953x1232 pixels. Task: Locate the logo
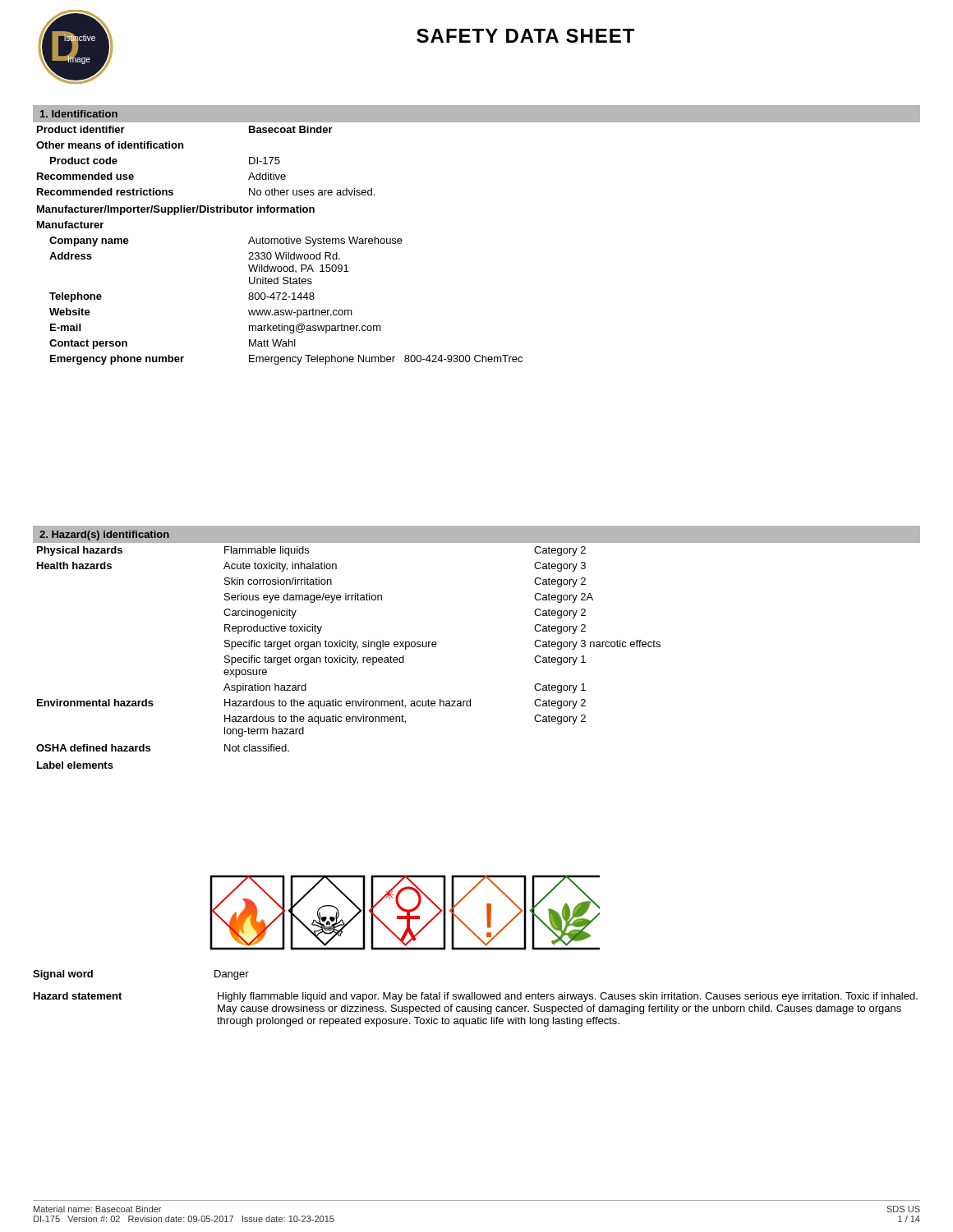(x=76, y=47)
